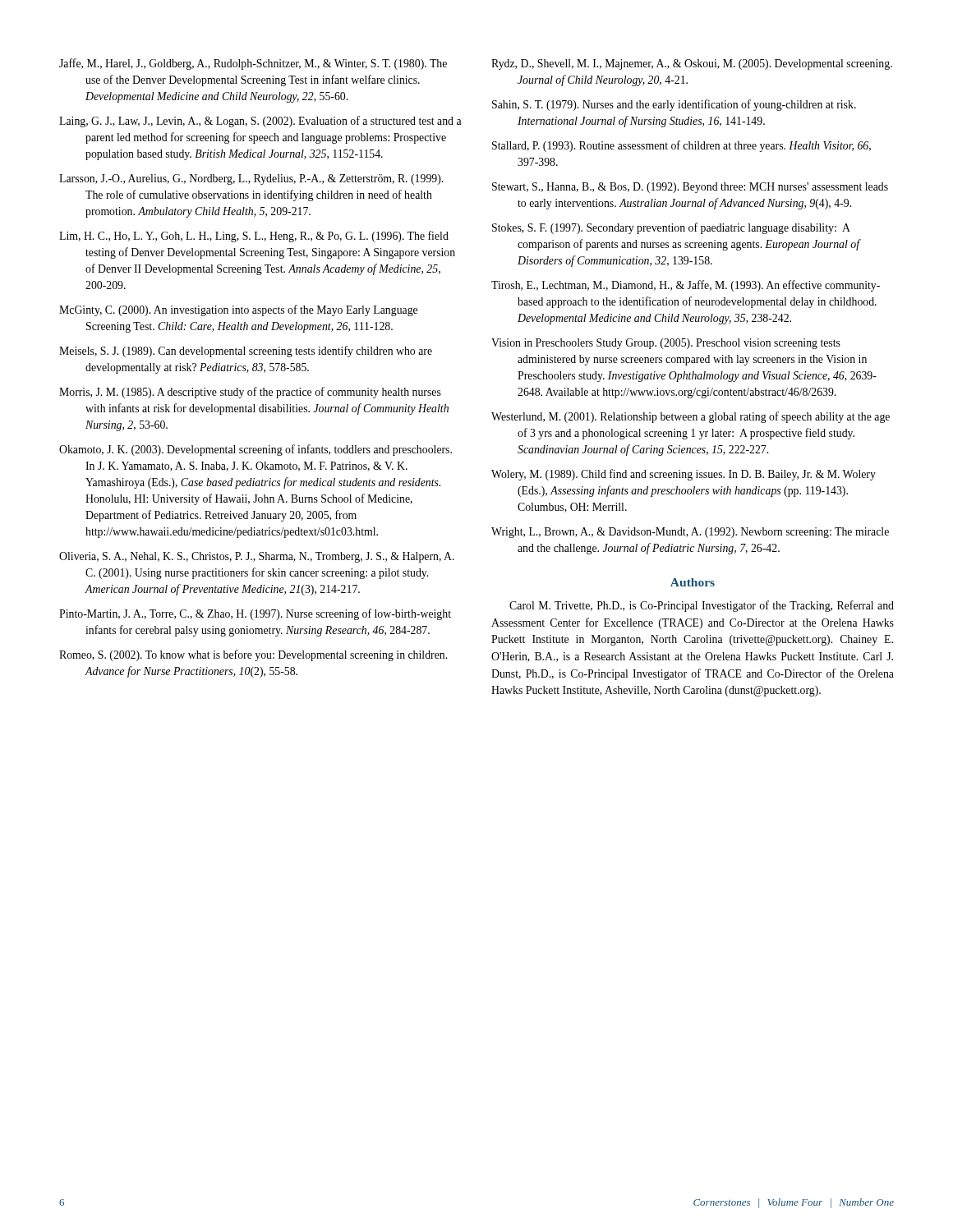953x1232 pixels.
Task: Click the passage that begins "Oliveria, S. A.,"
Action: [257, 573]
